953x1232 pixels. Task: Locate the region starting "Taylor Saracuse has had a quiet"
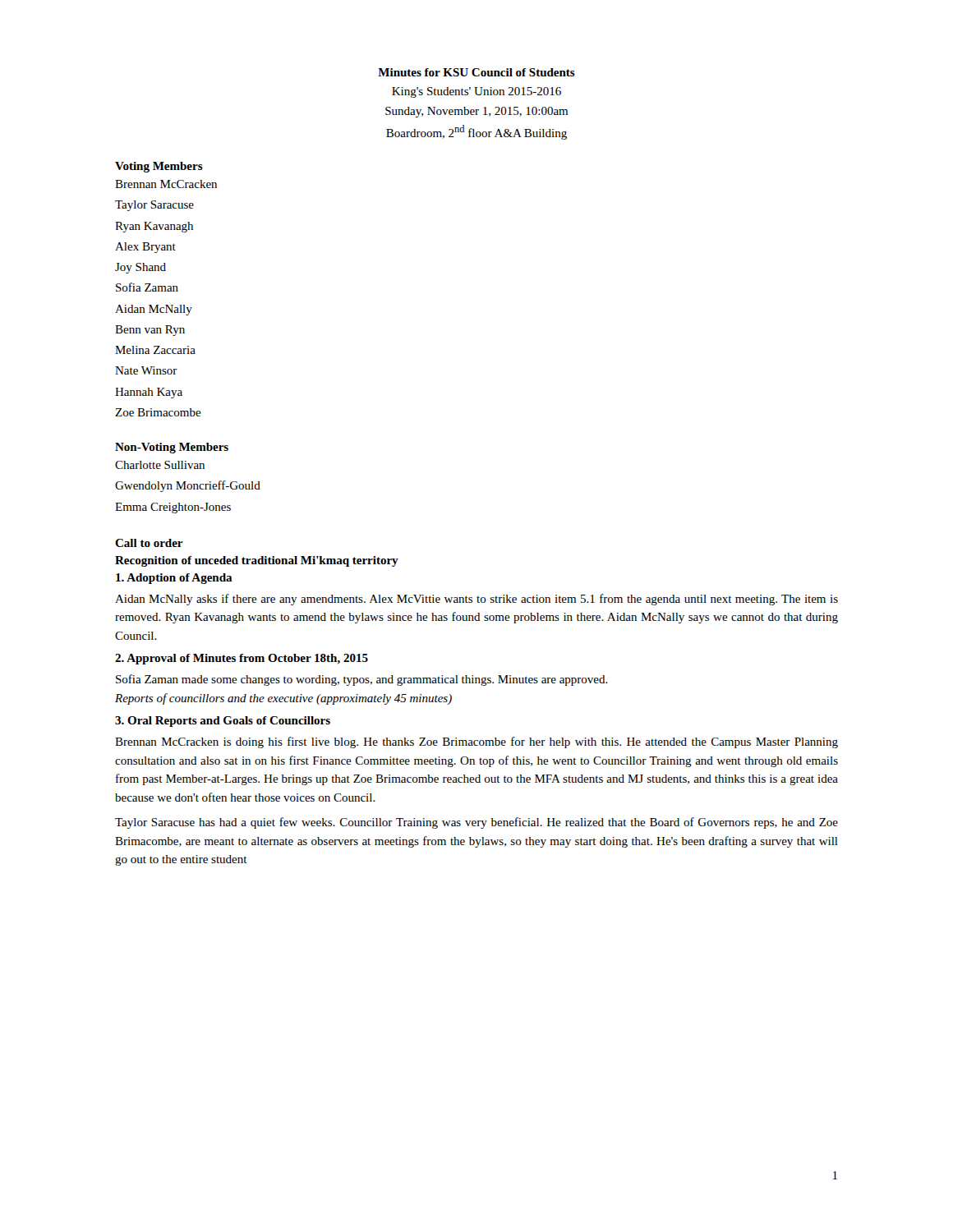coord(476,841)
